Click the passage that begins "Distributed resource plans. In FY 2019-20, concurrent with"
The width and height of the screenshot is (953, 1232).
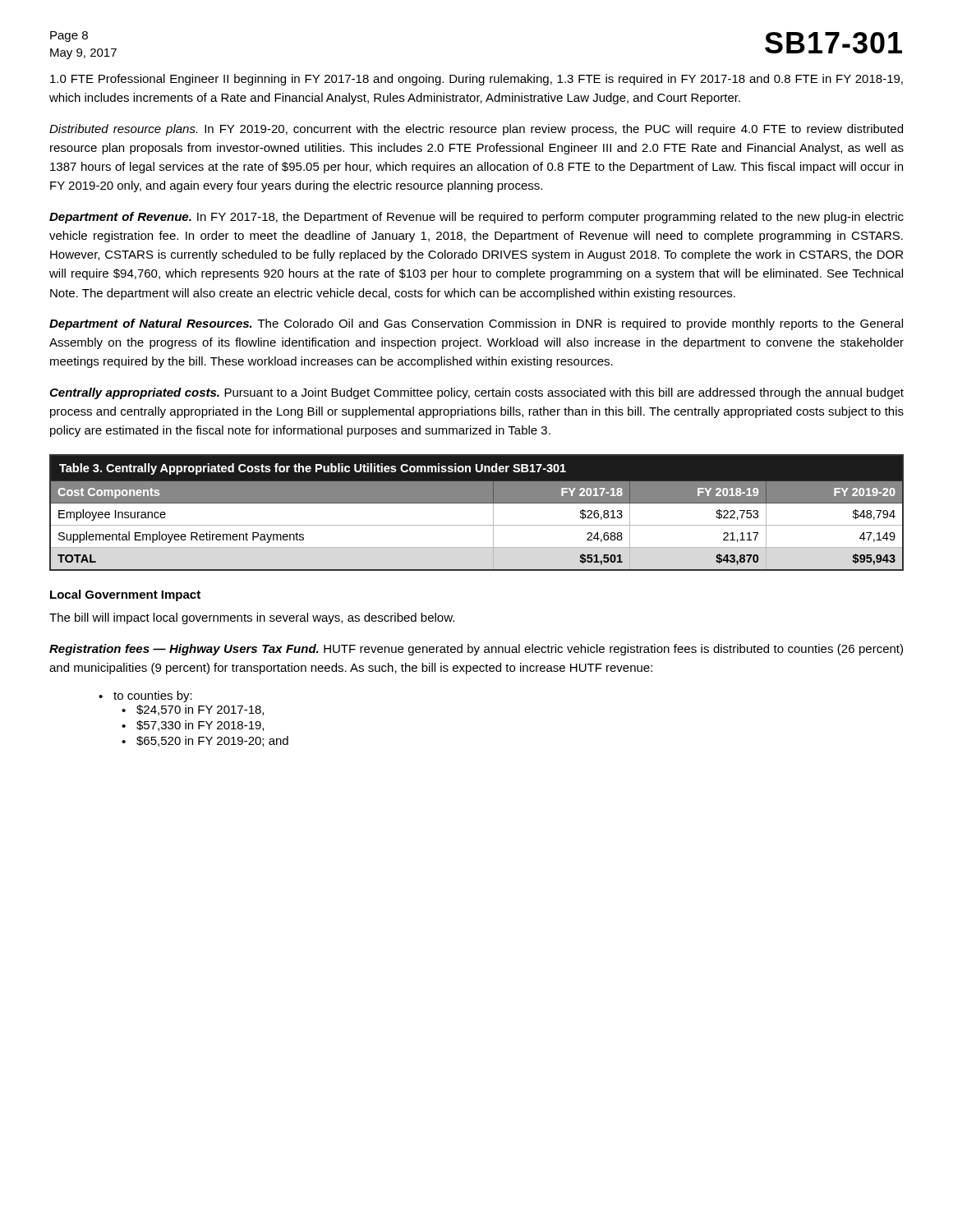[476, 157]
